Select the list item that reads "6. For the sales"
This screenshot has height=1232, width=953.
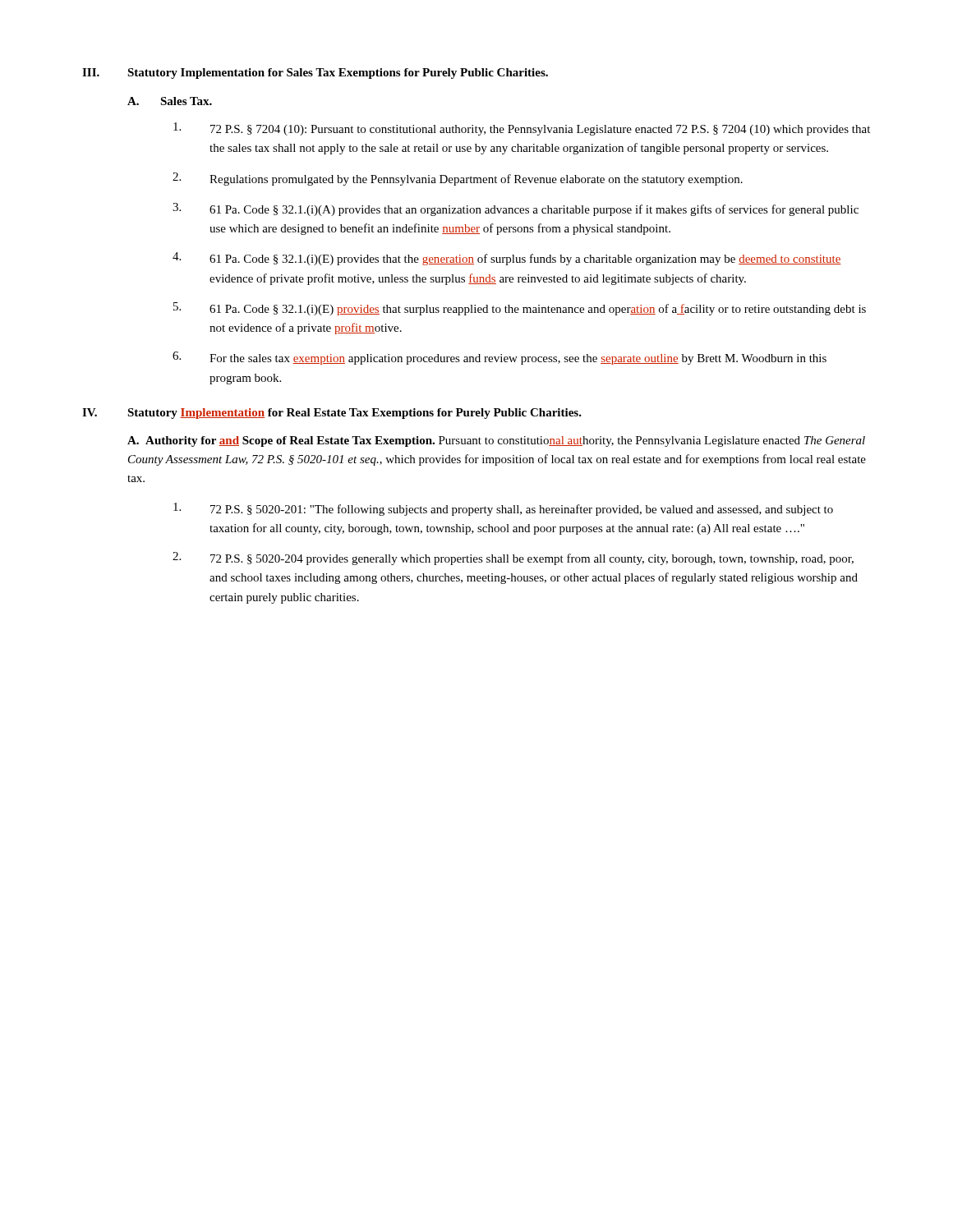click(522, 368)
